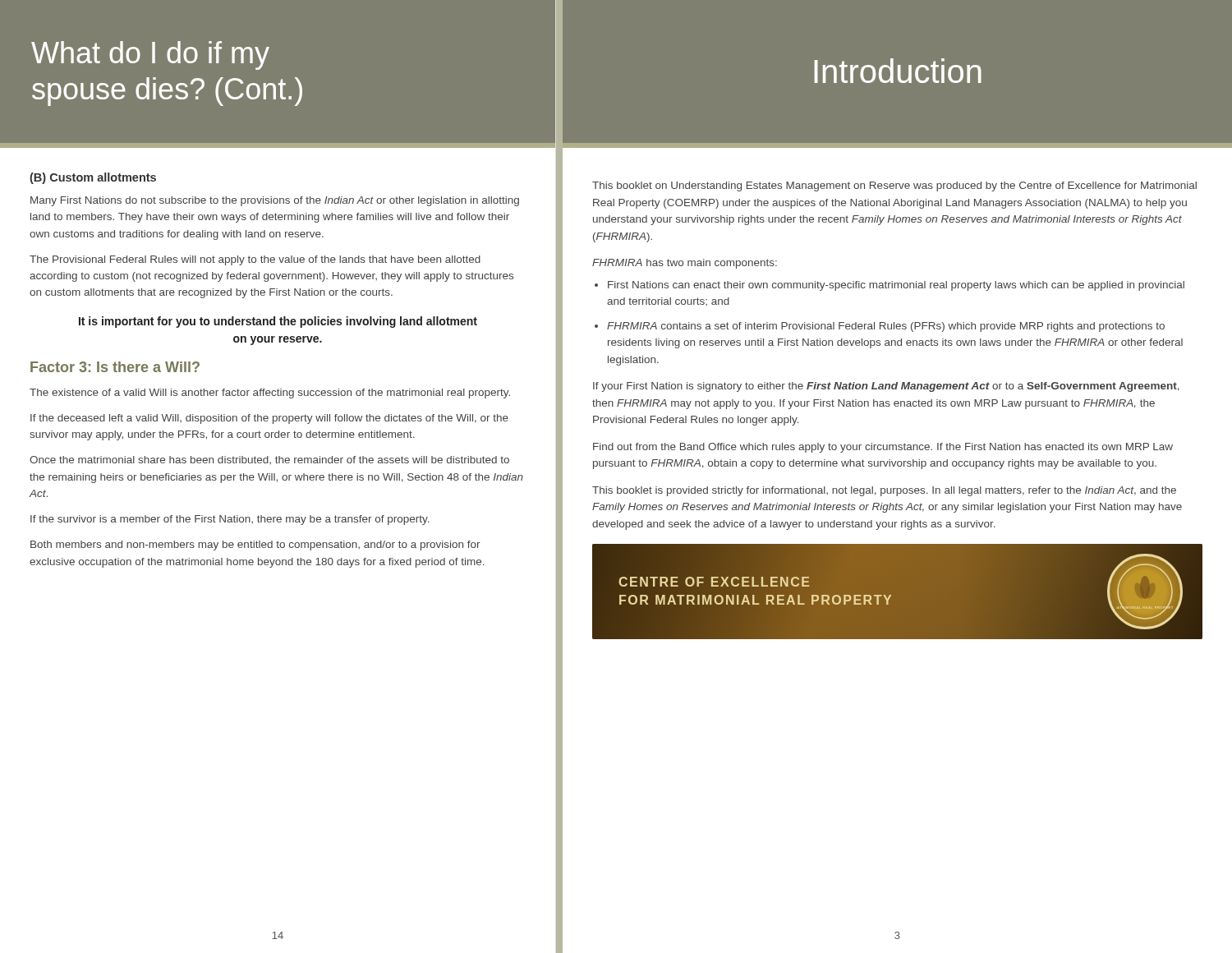Find the text block with the text "This booklet is provided strictly for informational, not"
Screen dimensions: 953x1232
click(887, 507)
